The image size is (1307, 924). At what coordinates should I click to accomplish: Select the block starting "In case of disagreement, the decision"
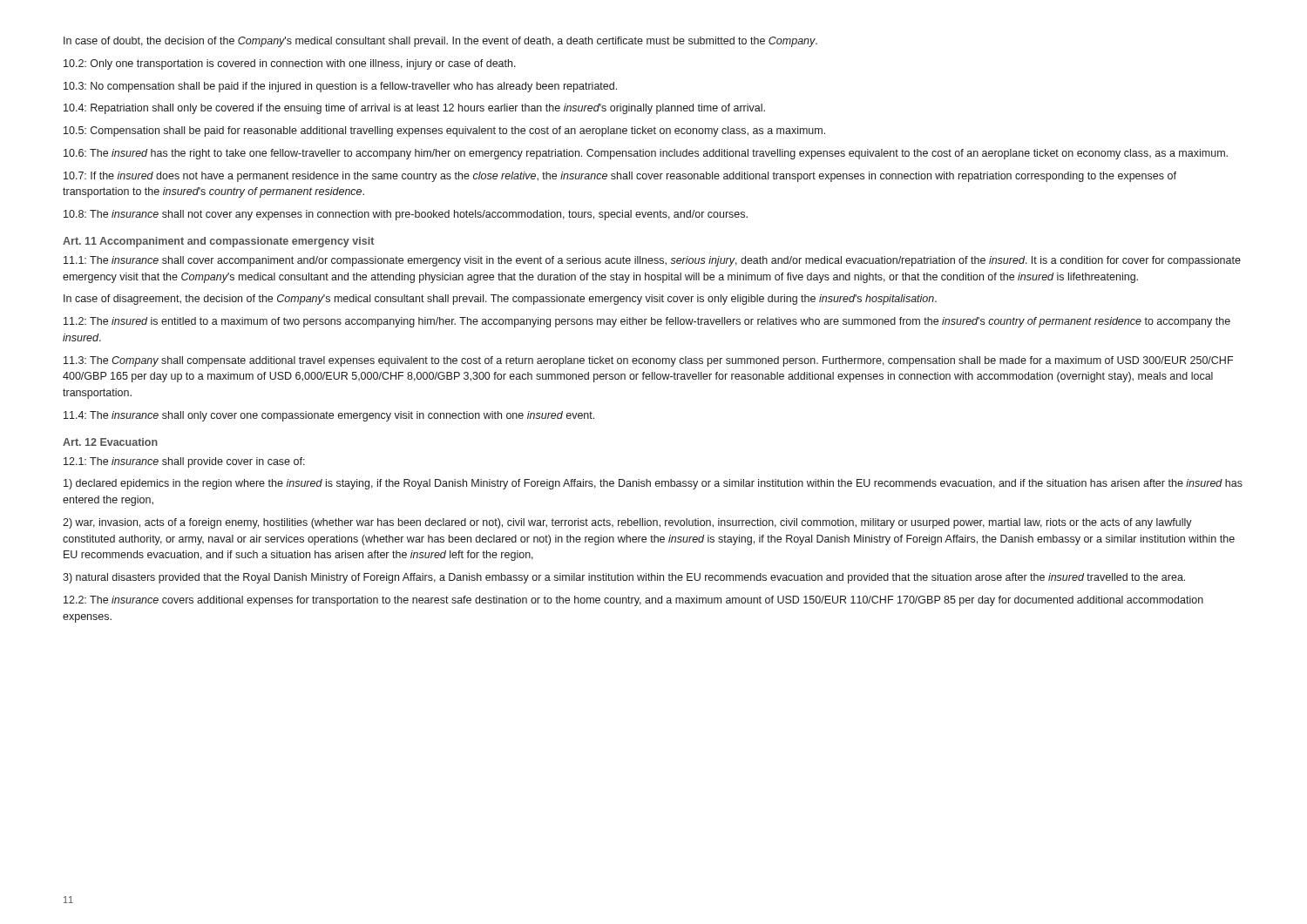coord(500,299)
